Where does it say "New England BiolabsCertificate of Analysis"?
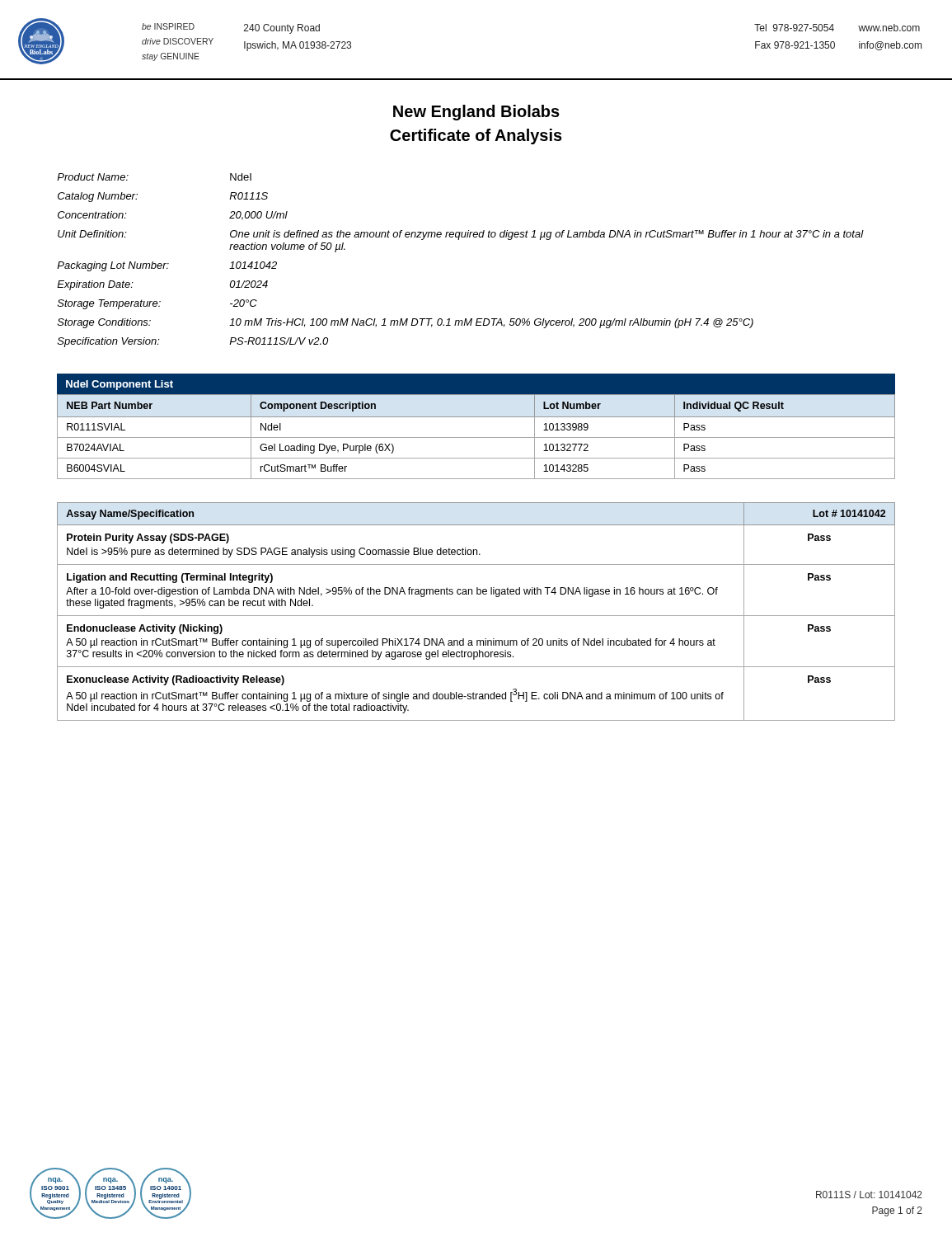Image resolution: width=952 pixels, height=1237 pixels. coord(476,124)
